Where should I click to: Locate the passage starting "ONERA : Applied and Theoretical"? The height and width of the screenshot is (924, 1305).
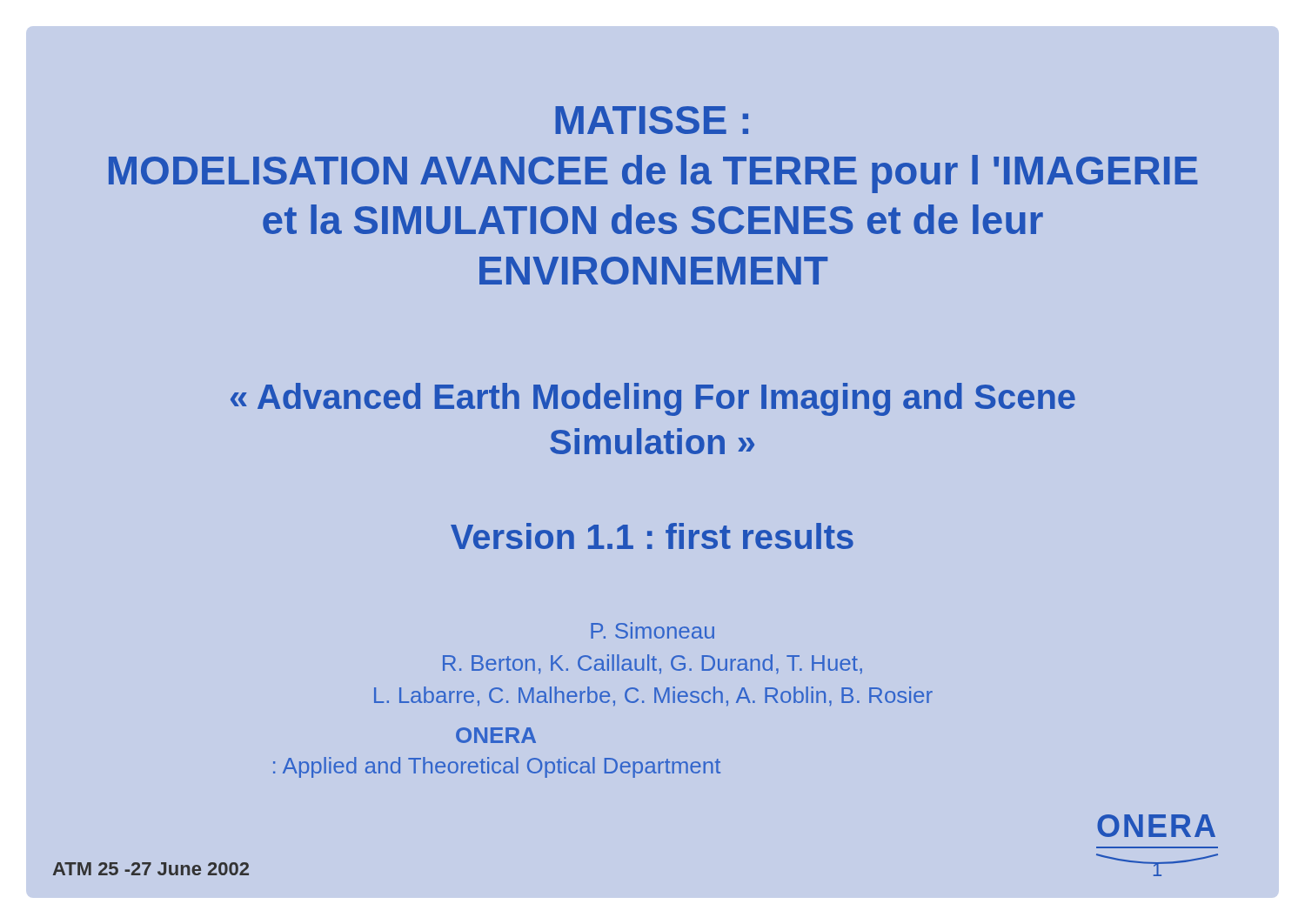[x=496, y=751]
